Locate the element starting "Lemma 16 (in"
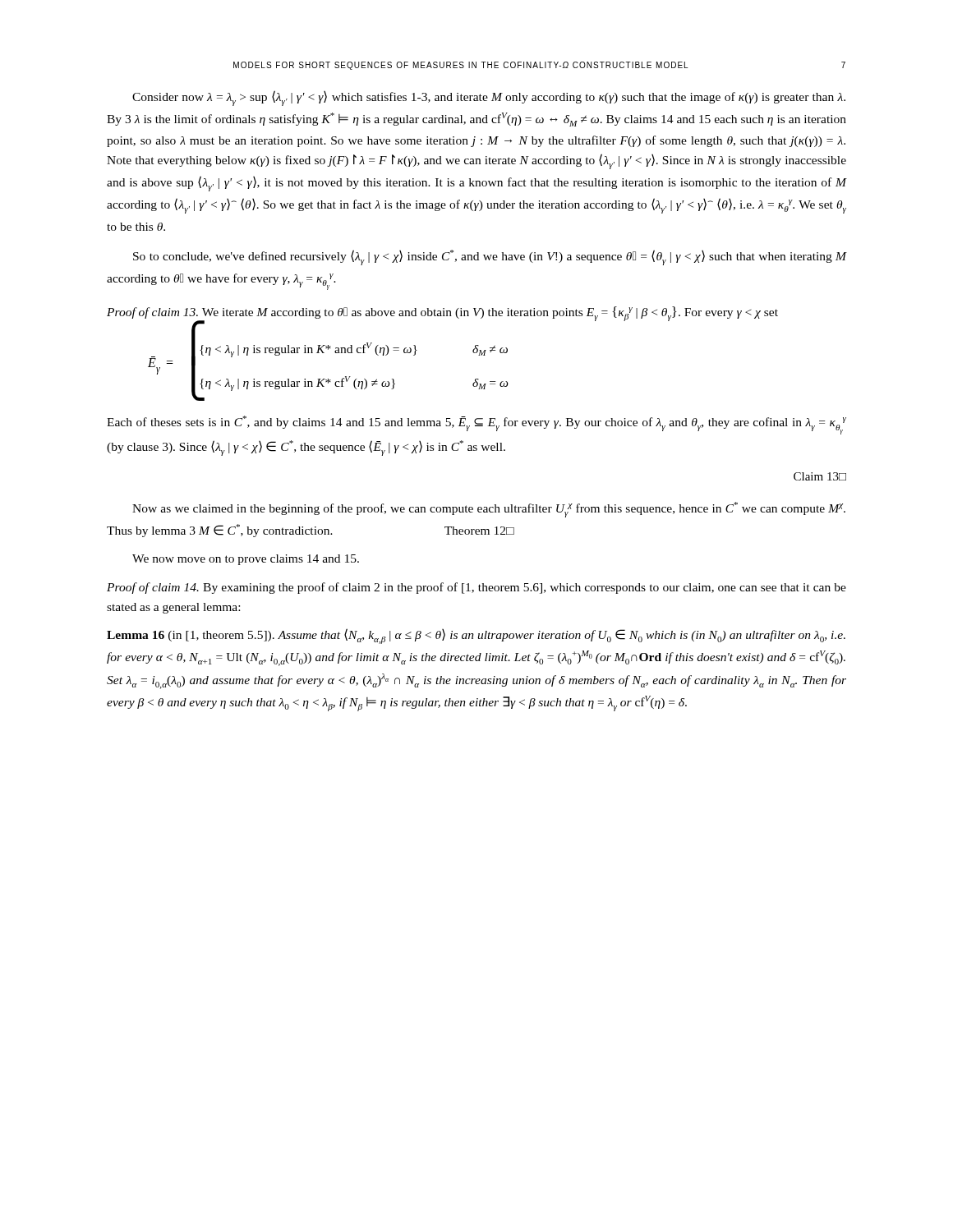Viewport: 953px width, 1232px height. point(476,669)
